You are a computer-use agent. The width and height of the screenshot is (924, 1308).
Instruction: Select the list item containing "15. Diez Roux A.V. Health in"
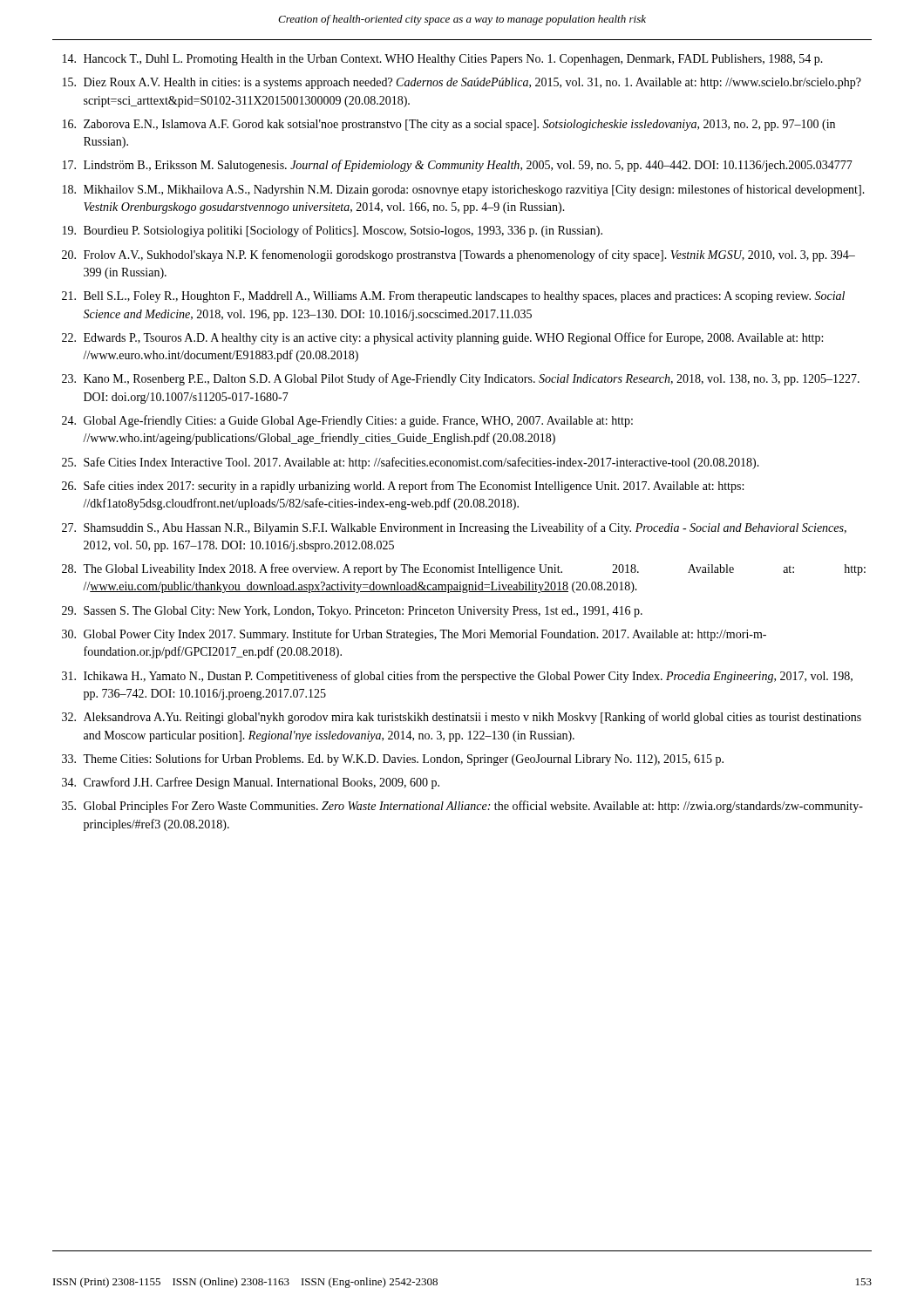click(462, 92)
